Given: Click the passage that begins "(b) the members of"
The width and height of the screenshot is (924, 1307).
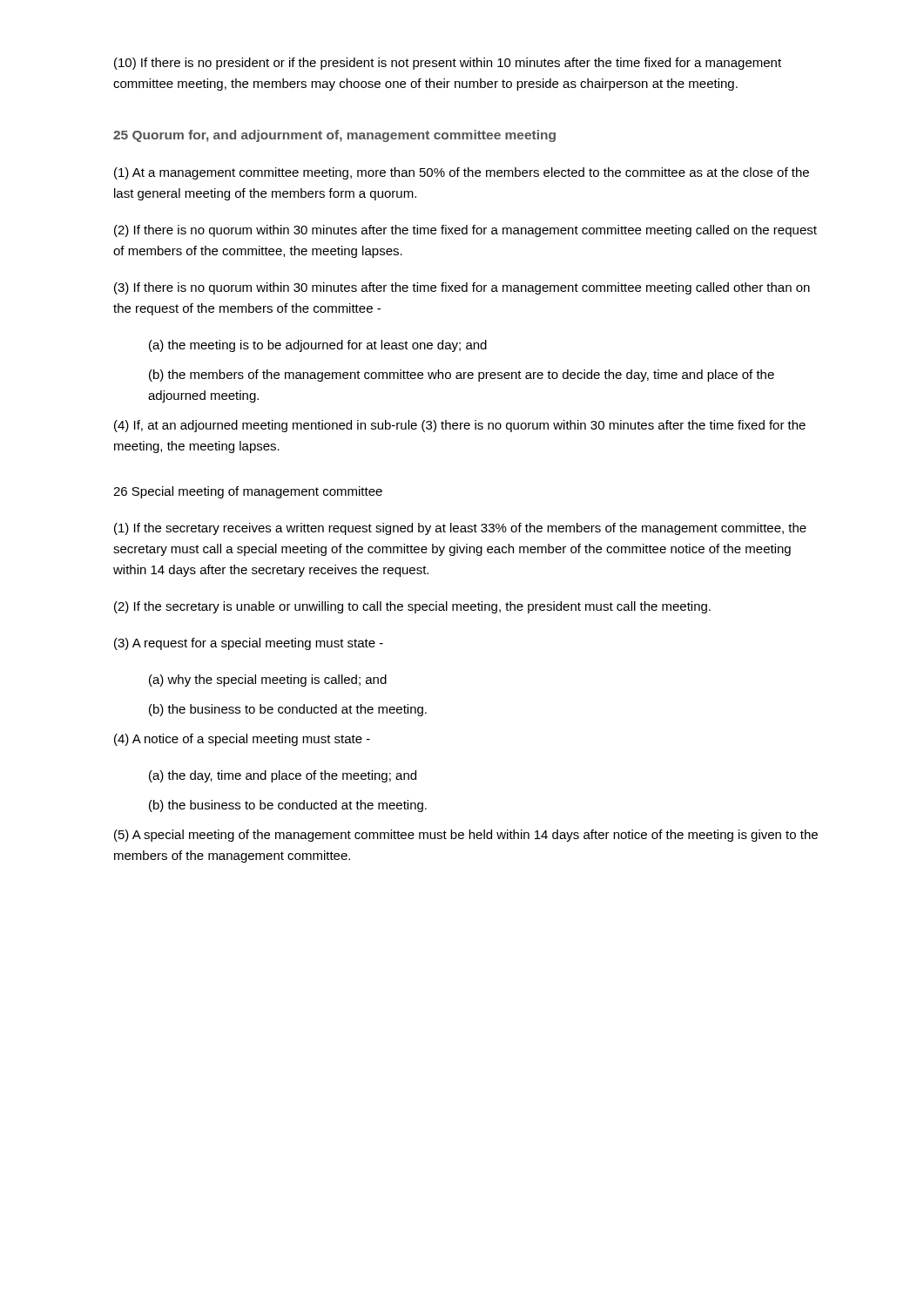Looking at the screenshot, I should pyautogui.click(x=461, y=384).
